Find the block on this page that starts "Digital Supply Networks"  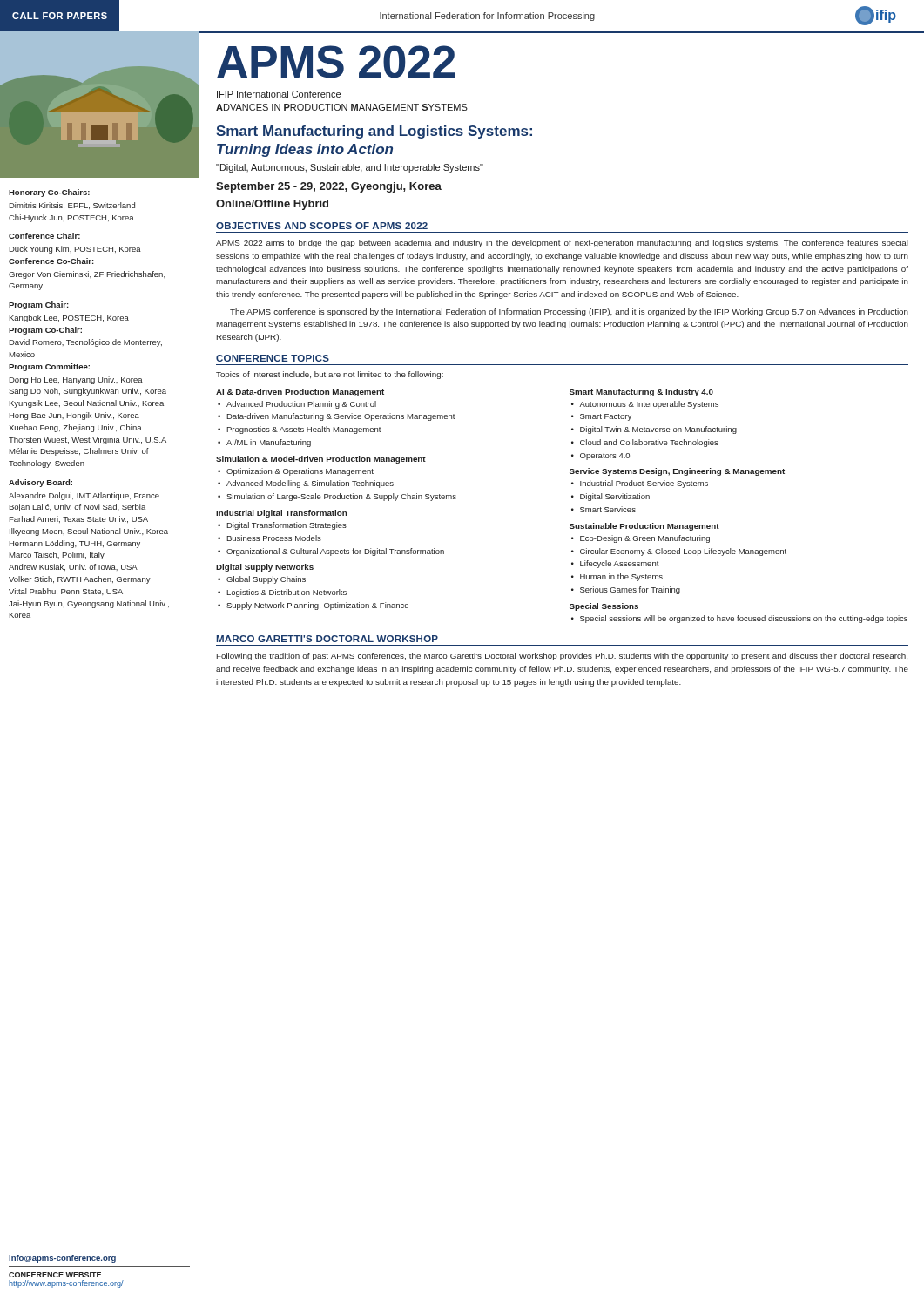(x=265, y=568)
